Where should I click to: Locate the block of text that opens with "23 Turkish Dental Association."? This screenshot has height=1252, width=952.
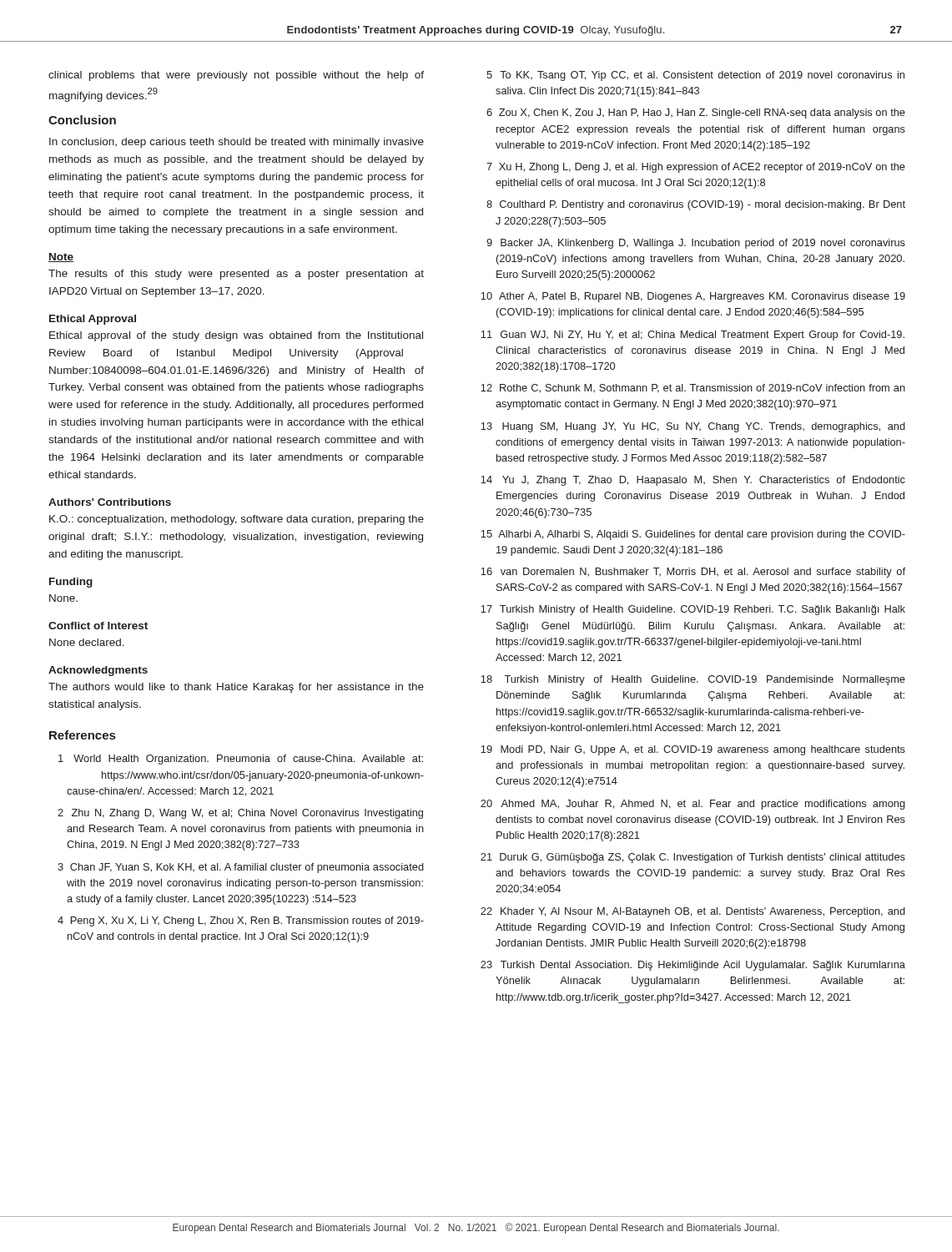point(691,980)
